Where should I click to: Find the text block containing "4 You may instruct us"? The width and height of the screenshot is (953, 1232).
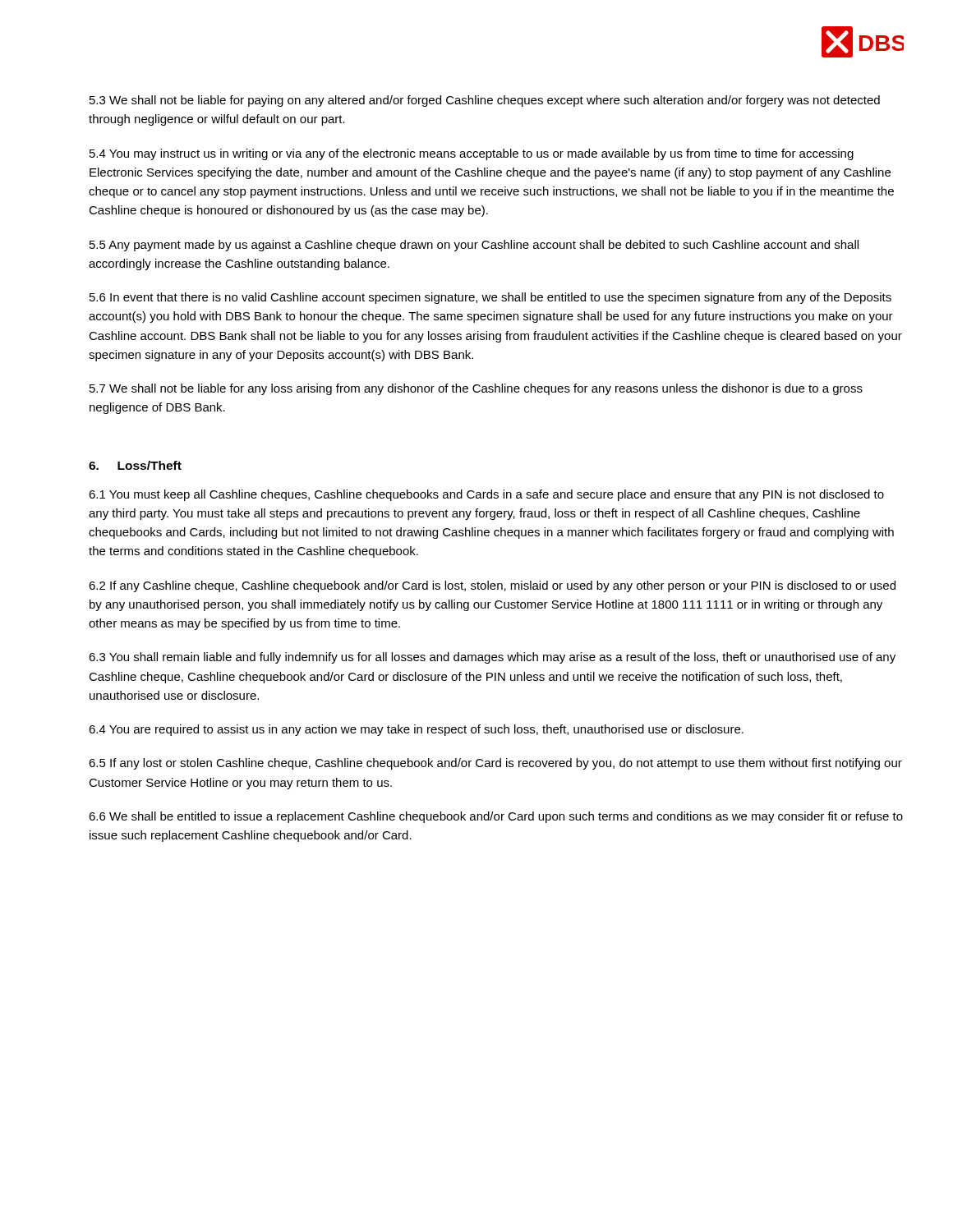pos(492,181)
